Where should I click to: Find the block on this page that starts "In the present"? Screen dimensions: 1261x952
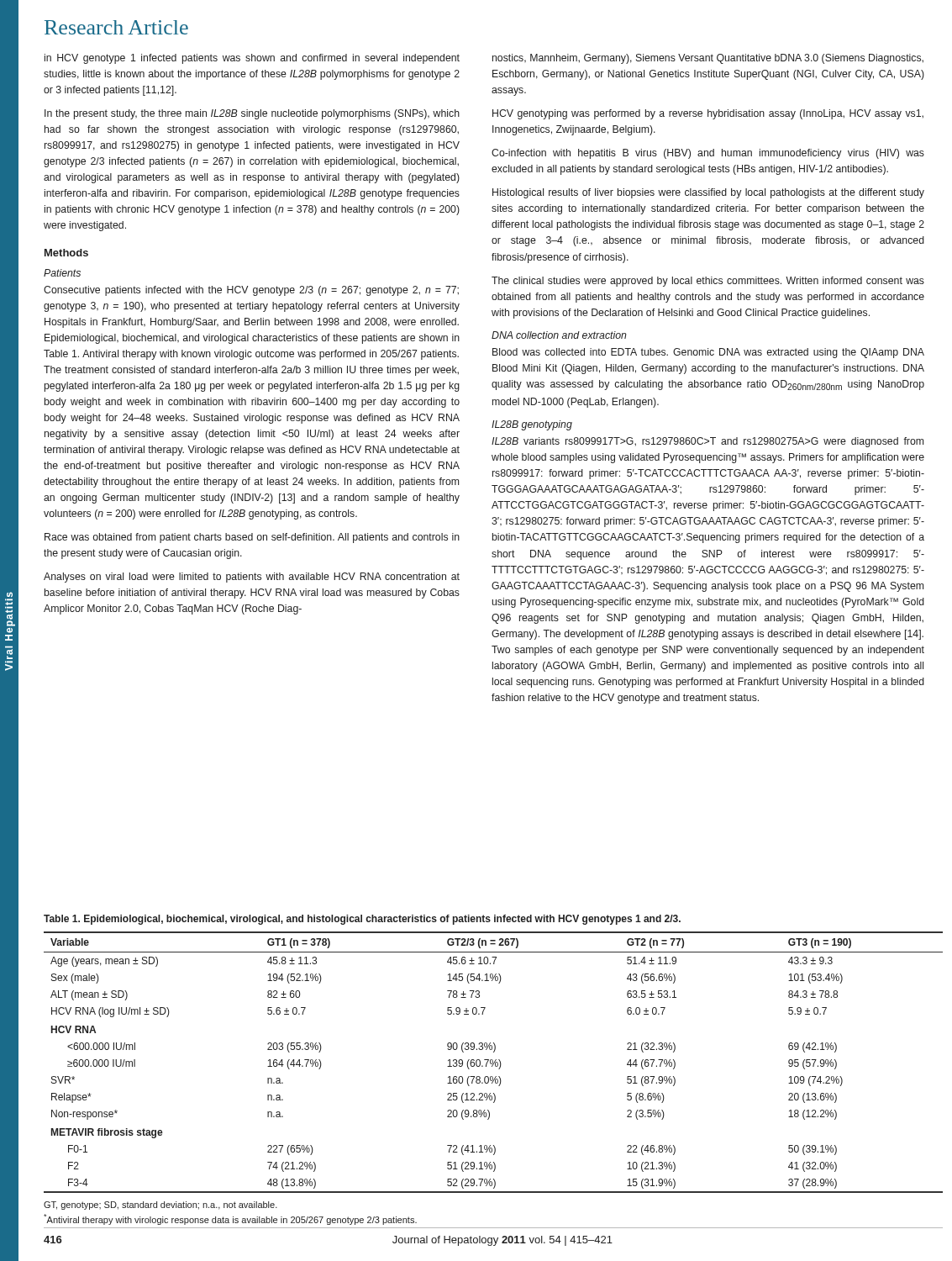252,170
